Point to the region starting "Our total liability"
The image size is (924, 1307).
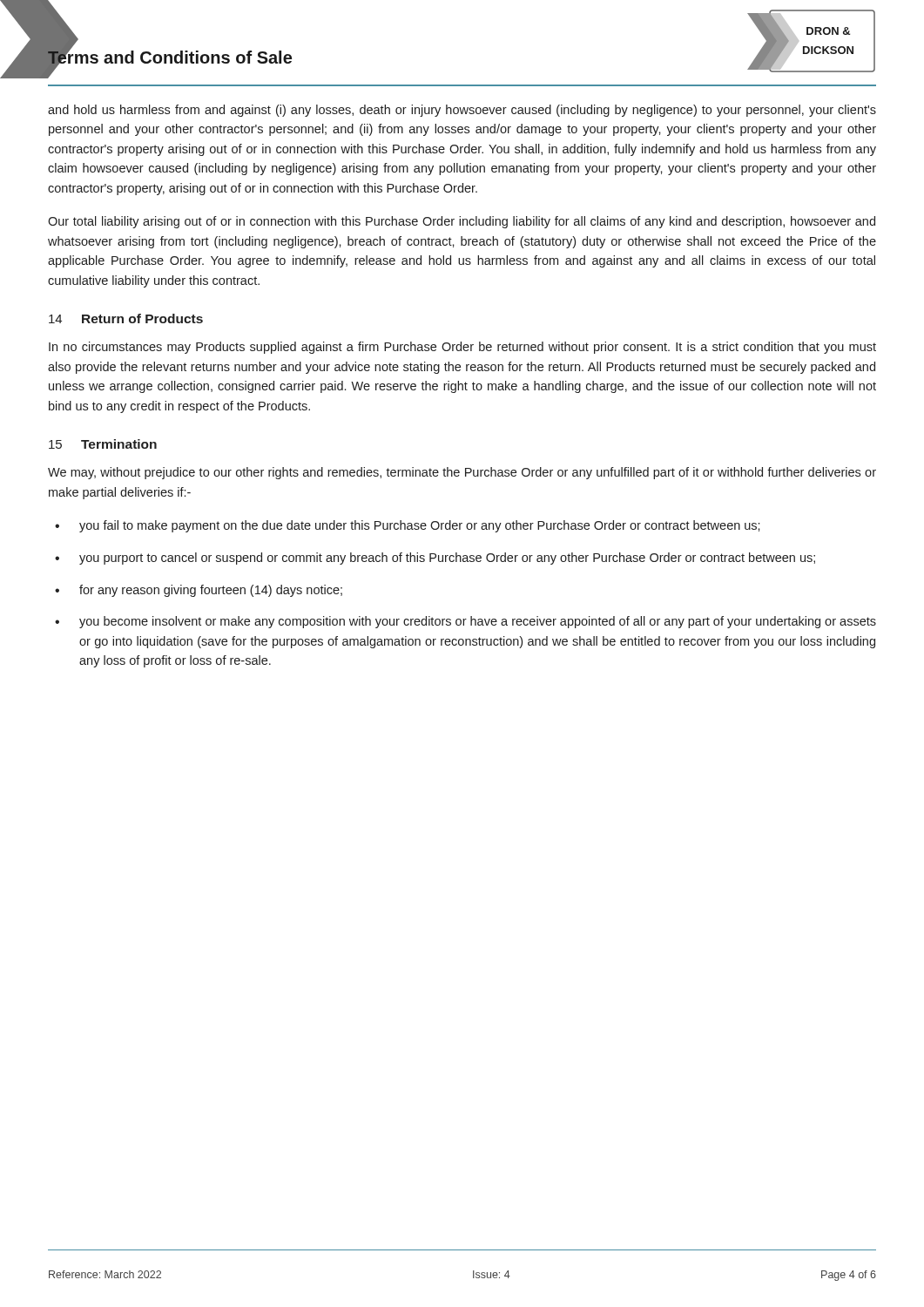[x=462, y=251]
